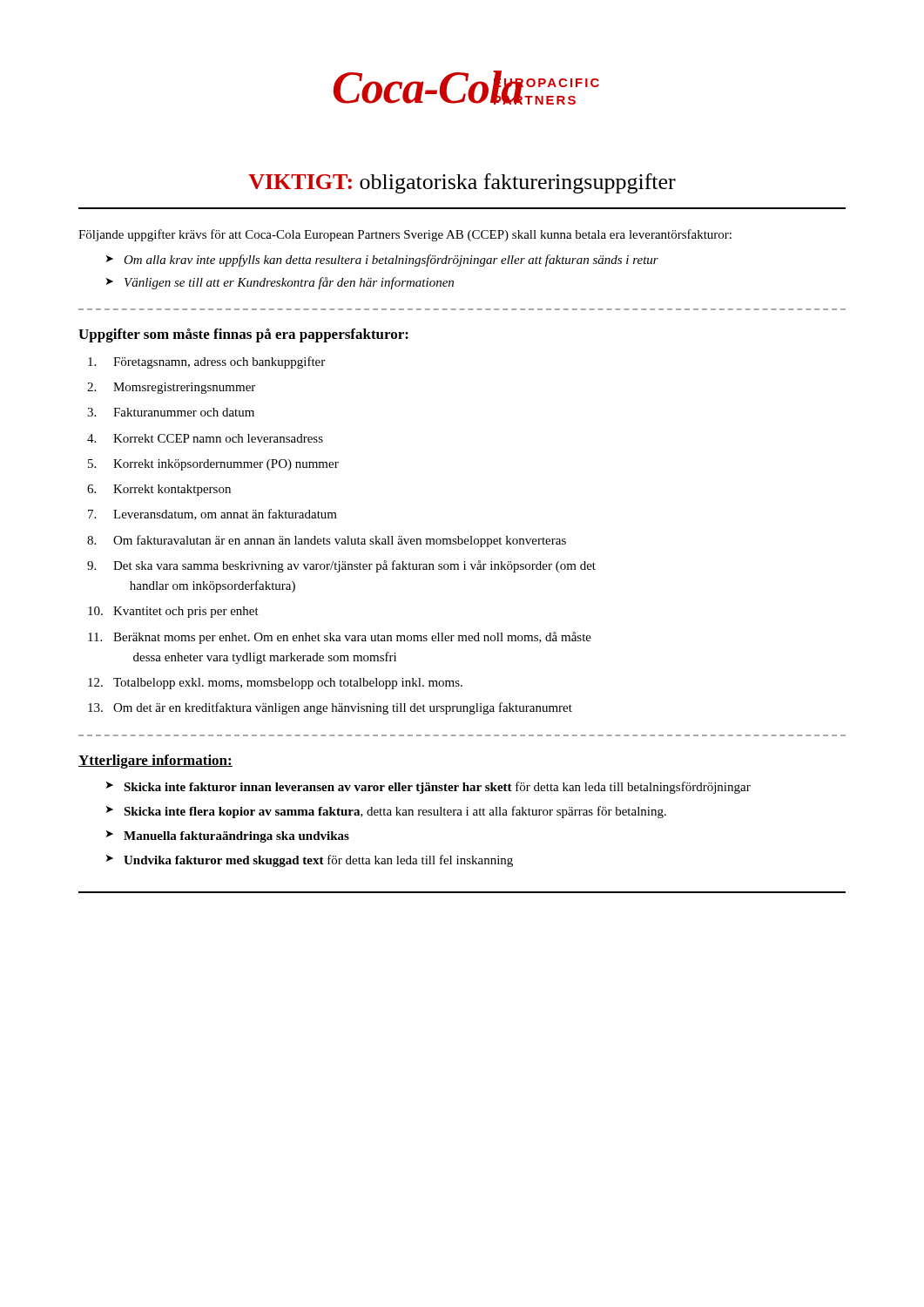Find the region starting "Om alla krav inte uppfylls"
Viewport: 924px width, 1307px height.
tap(391, 260)
